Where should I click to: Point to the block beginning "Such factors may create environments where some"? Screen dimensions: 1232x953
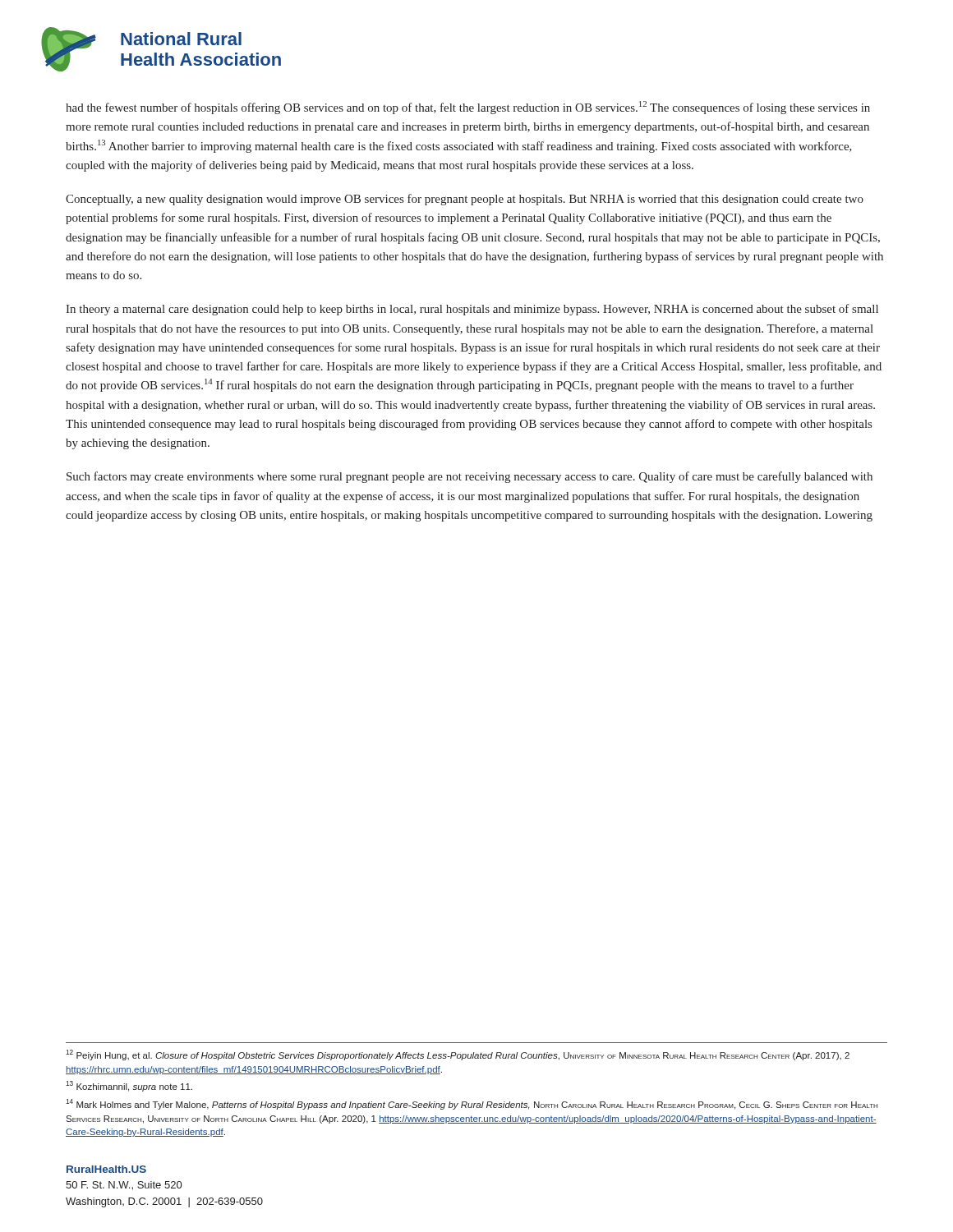click(469, 496)
